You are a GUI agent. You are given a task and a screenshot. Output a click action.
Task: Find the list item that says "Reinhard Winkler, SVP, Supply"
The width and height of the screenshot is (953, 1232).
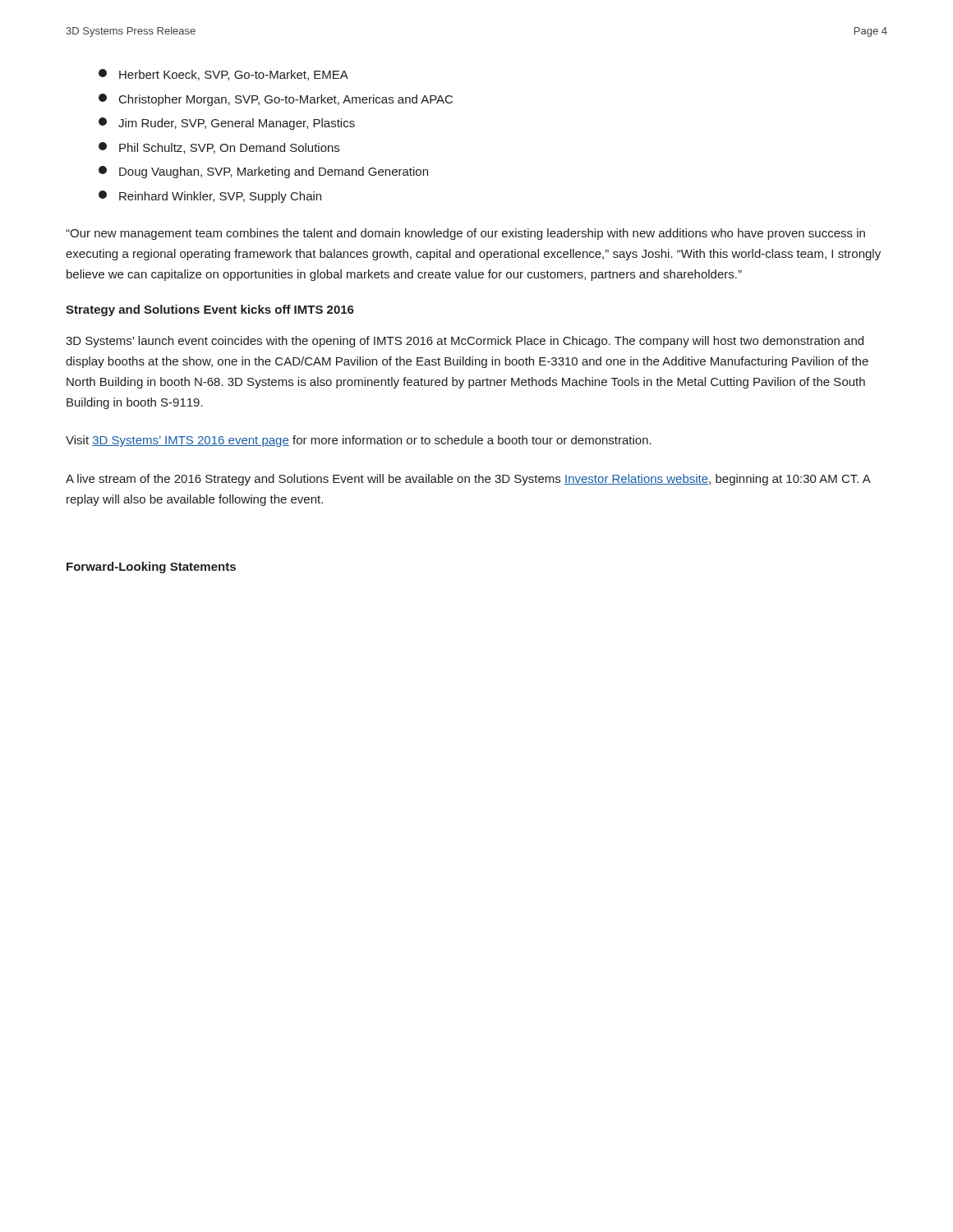(210, 196)
